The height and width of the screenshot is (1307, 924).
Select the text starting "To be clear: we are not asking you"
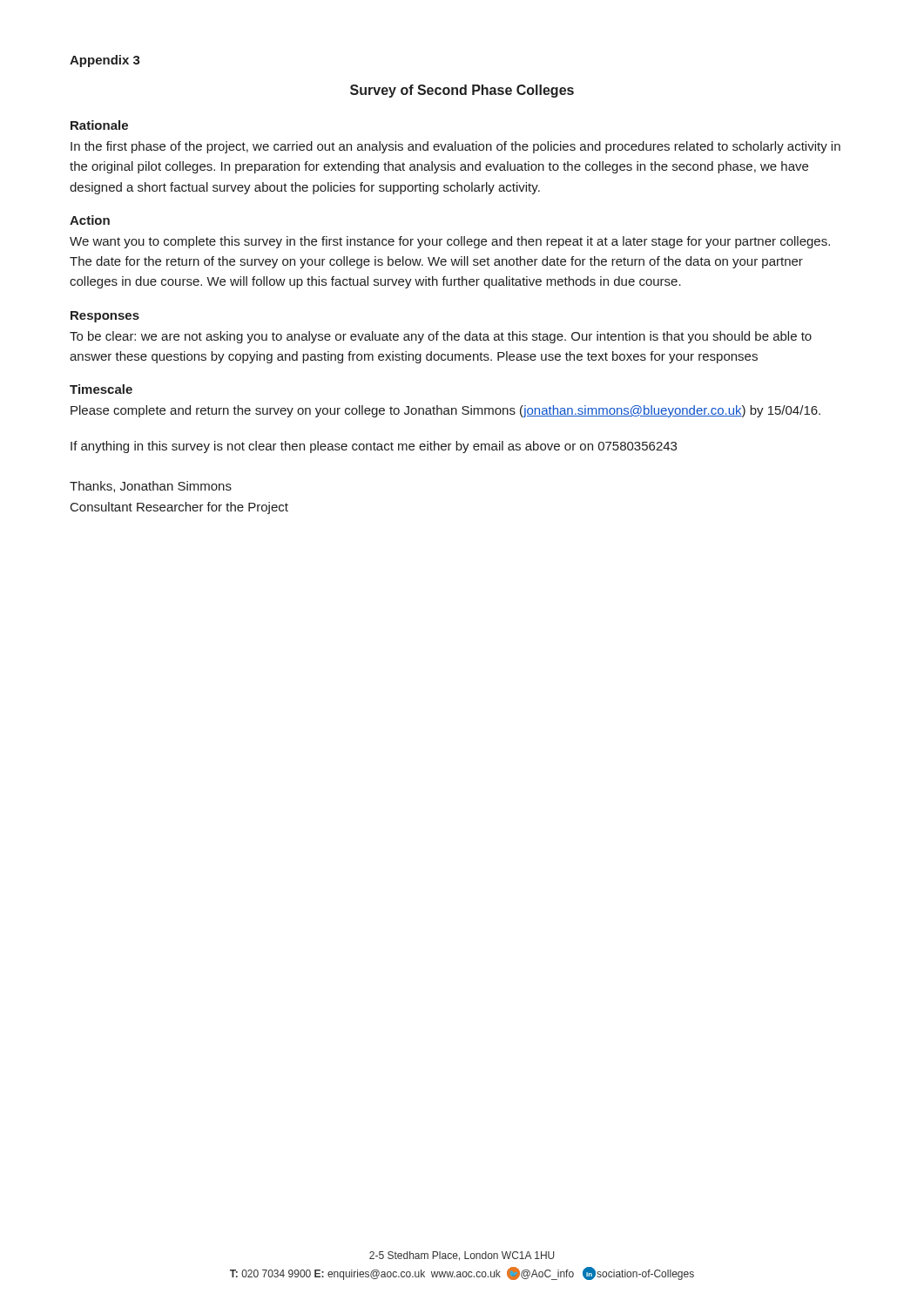[x=441, y=346]
